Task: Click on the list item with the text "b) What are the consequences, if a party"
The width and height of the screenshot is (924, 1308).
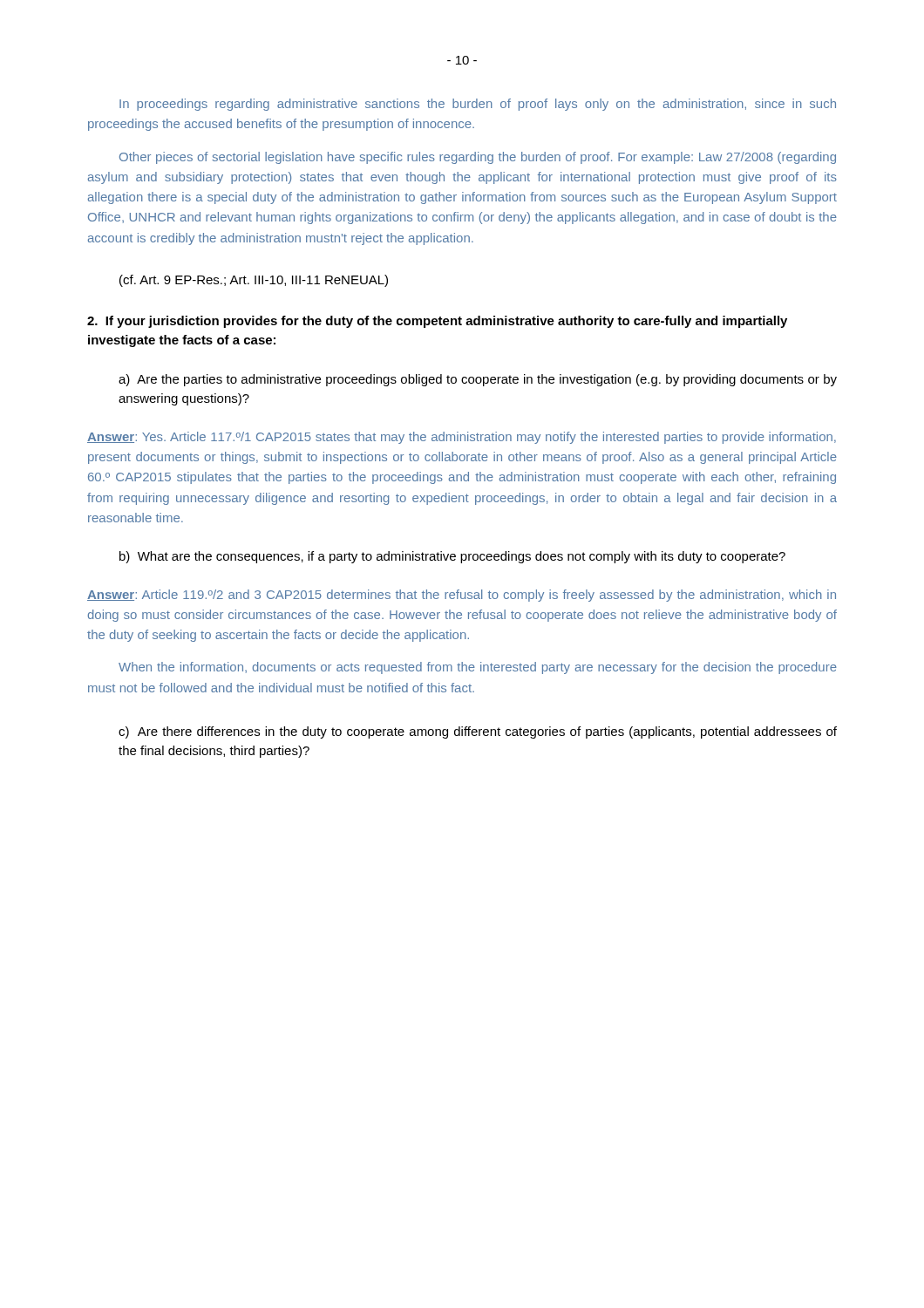Action: 452,556
